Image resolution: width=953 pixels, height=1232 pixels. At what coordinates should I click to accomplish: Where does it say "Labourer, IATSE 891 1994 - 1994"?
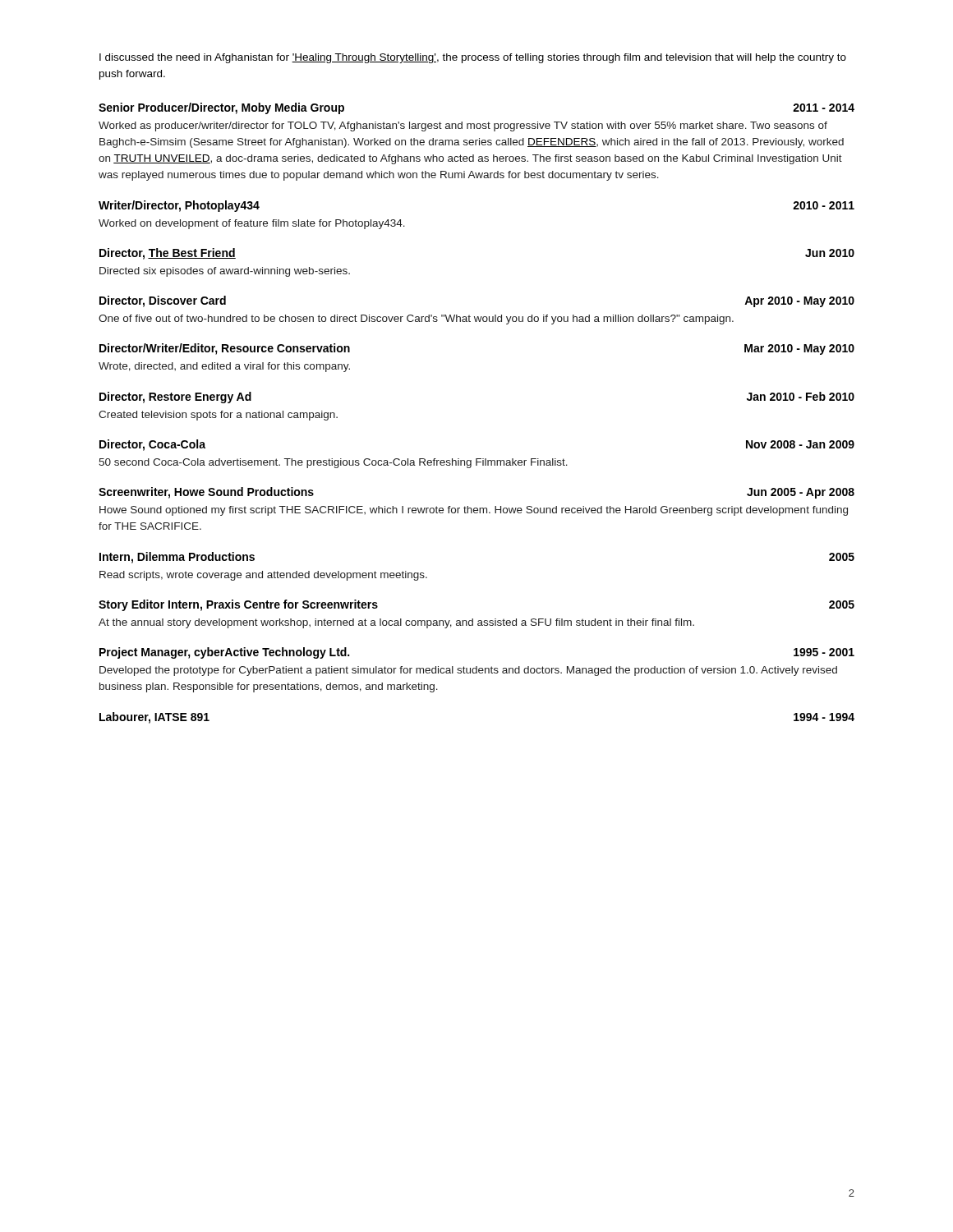pyautogui.click(x=156, y=717)
